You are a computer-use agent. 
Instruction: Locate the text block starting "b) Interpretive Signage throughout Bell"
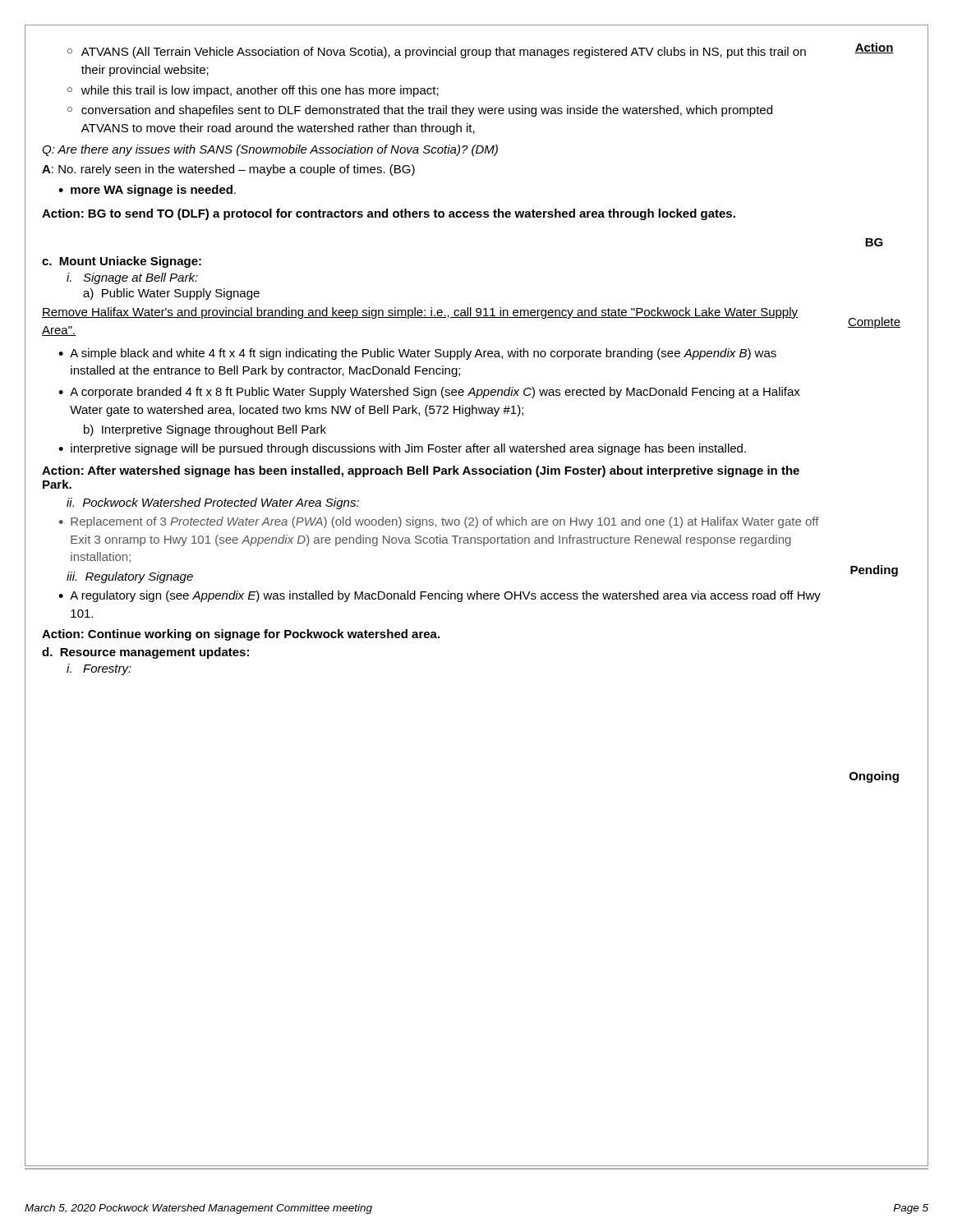click(x=205, y=429)
